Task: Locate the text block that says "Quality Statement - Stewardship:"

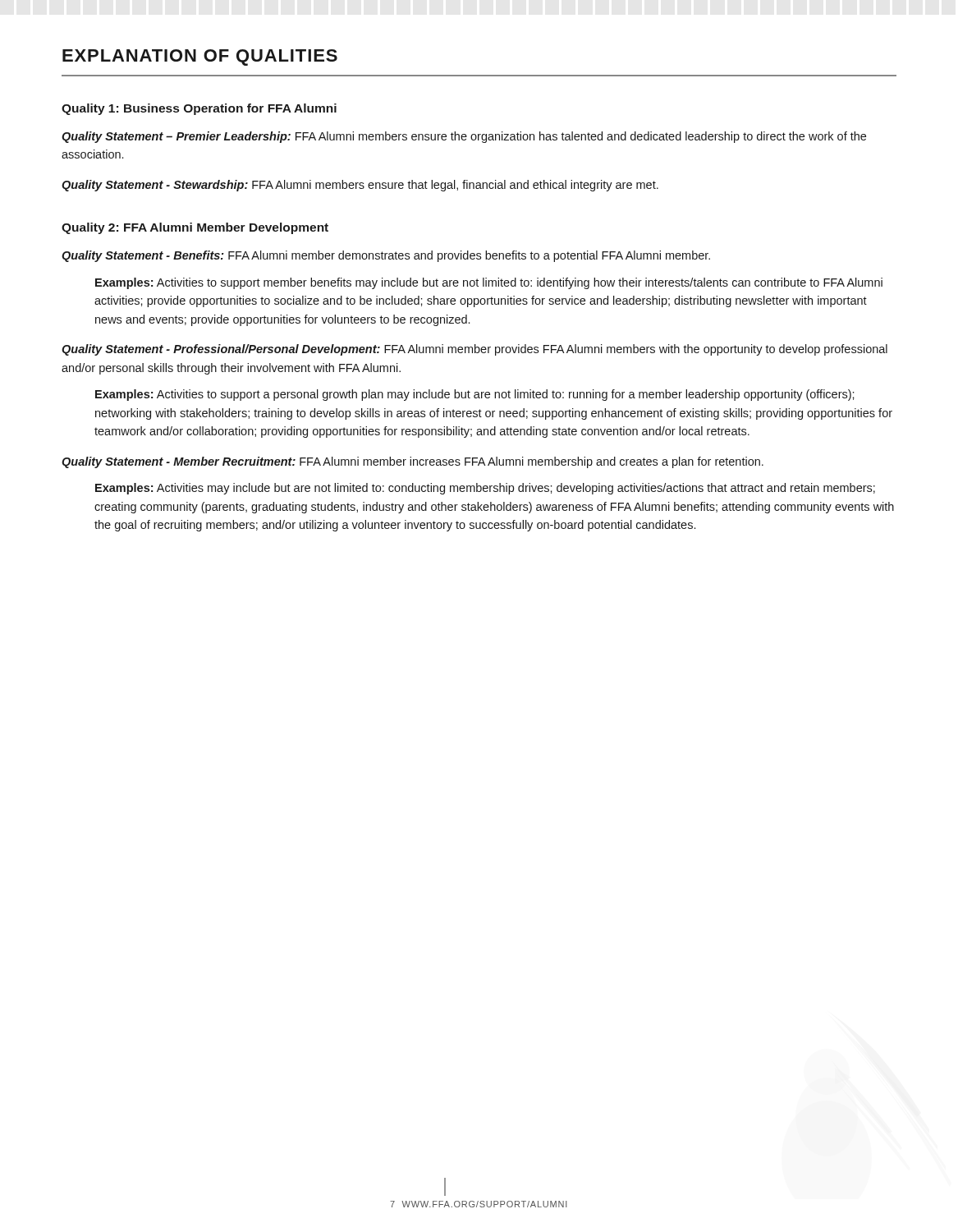Action: point(360,185)
